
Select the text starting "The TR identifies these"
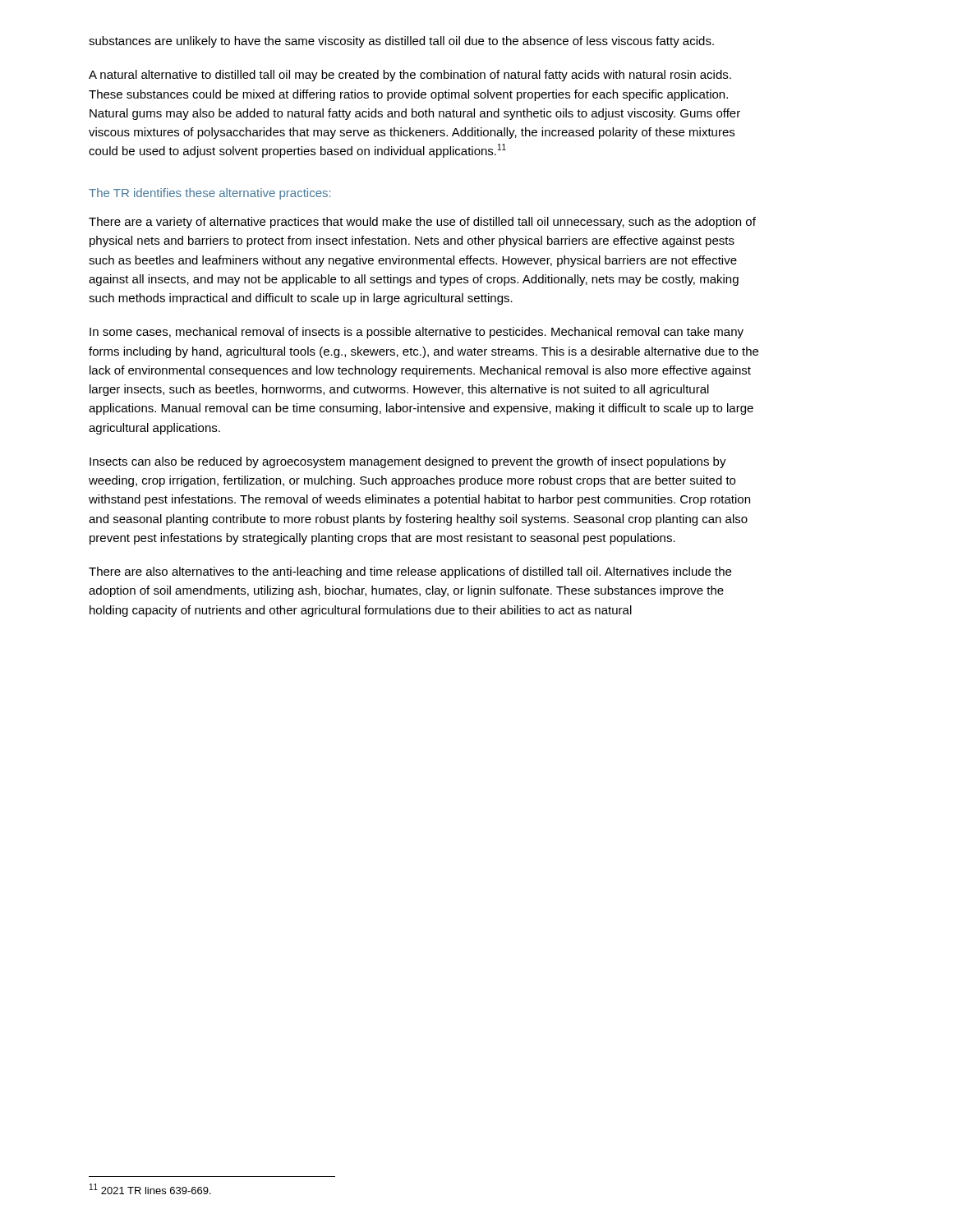(x=210, y=192)
